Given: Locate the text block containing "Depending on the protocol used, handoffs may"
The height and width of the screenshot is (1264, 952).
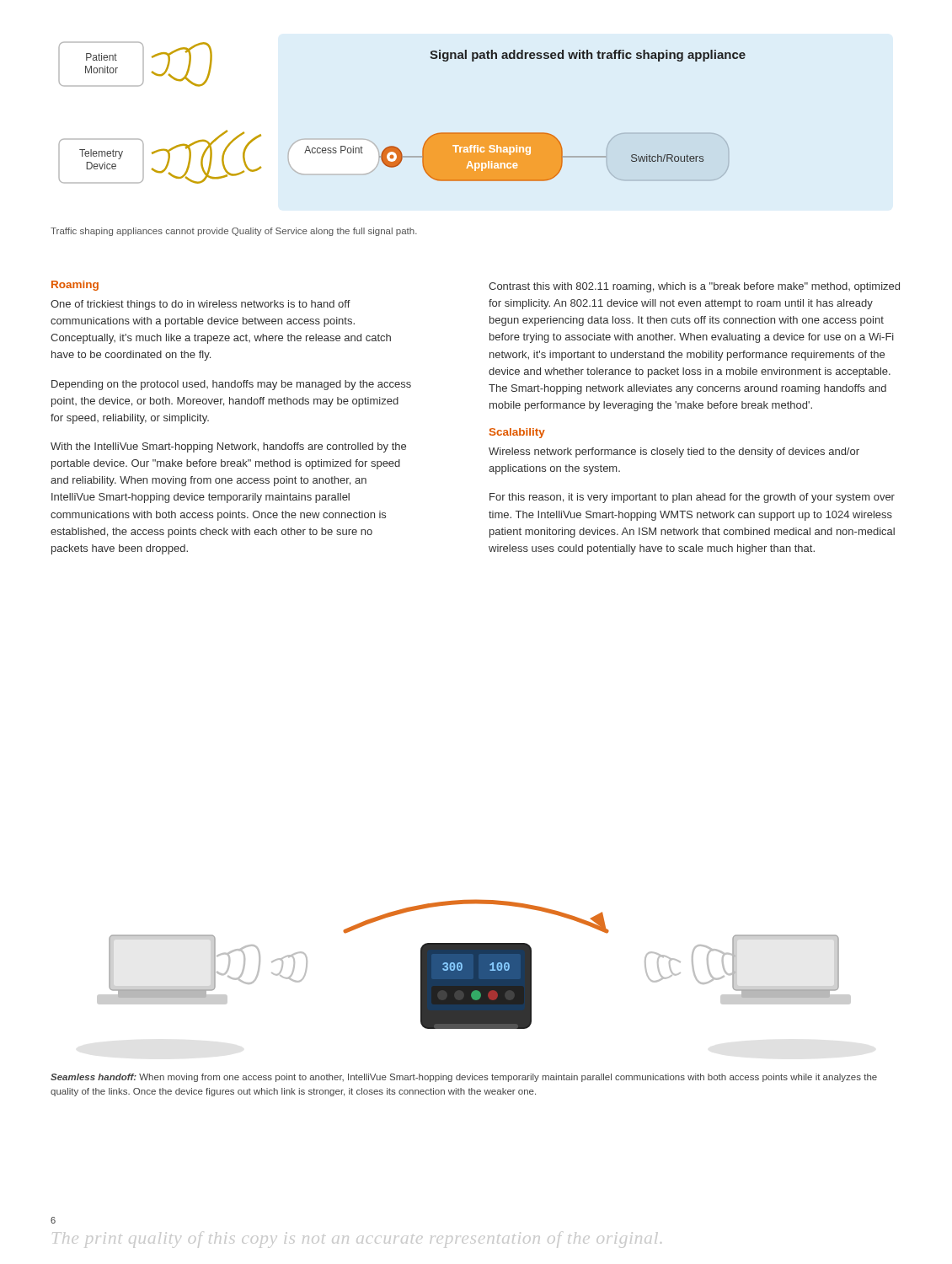Looking at the screenshot, I should coord(231,400).
